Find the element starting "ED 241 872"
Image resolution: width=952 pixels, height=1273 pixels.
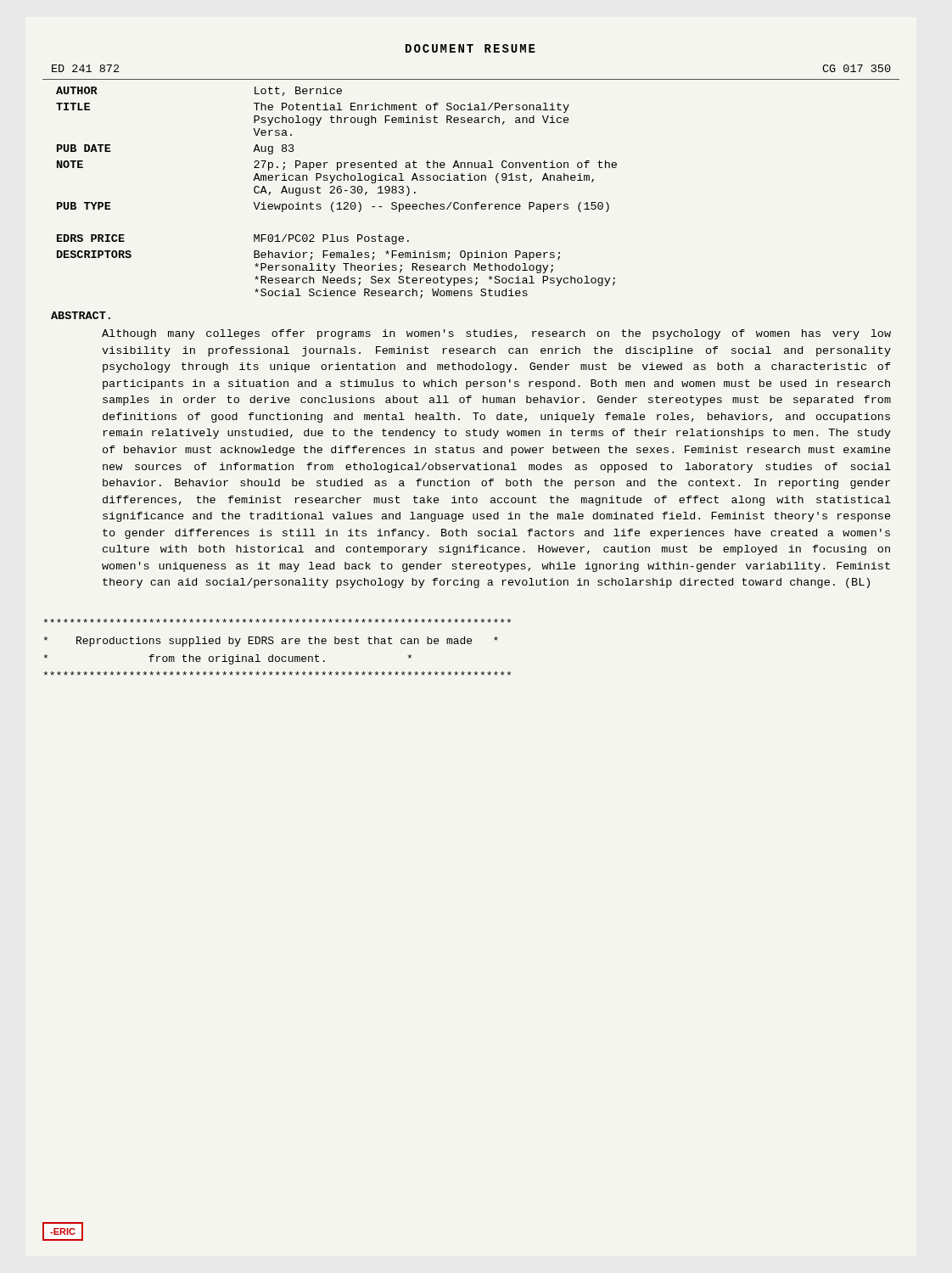click(x=471, y=69)
